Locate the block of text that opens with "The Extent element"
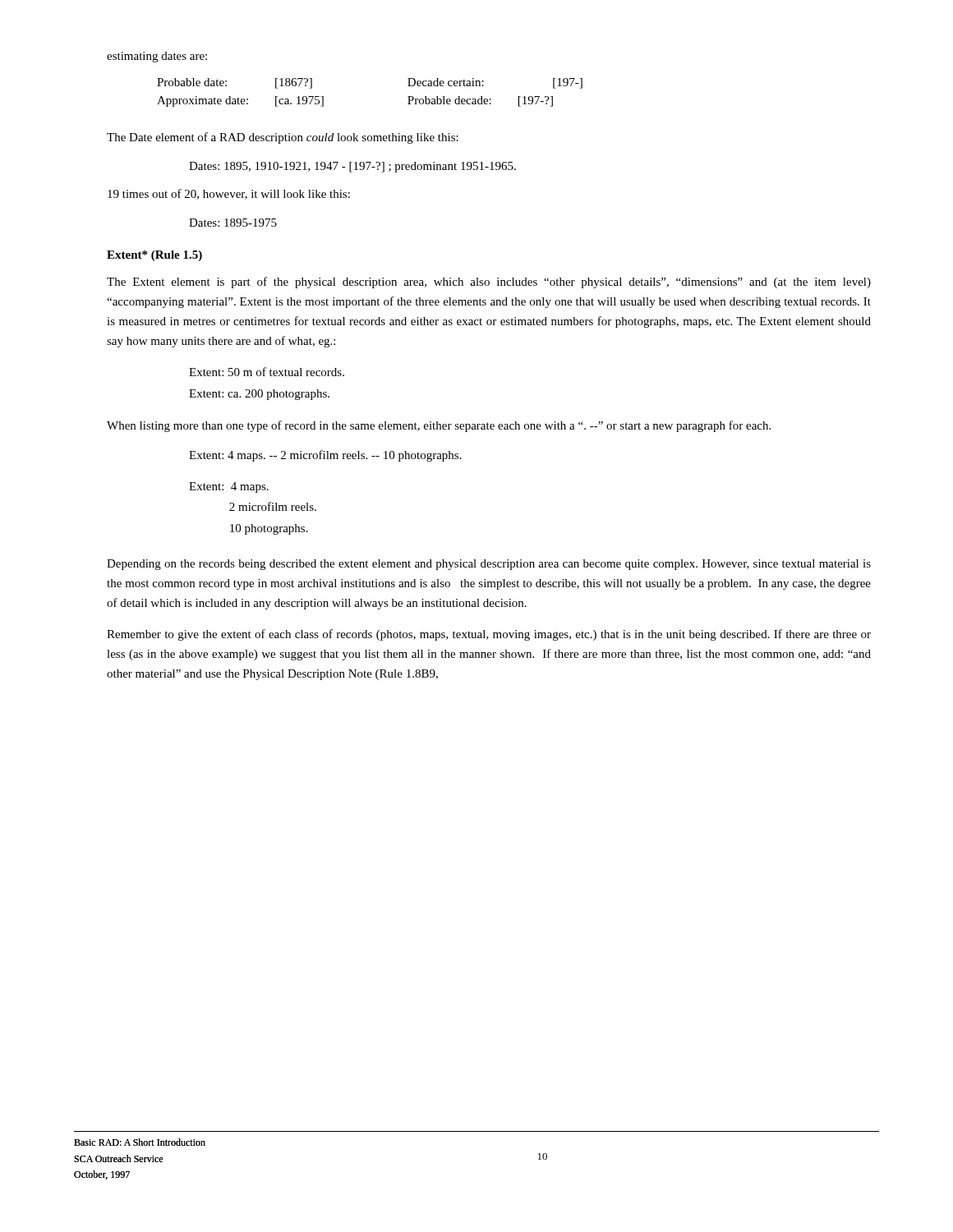953x1232 pixels. [489, 311]
